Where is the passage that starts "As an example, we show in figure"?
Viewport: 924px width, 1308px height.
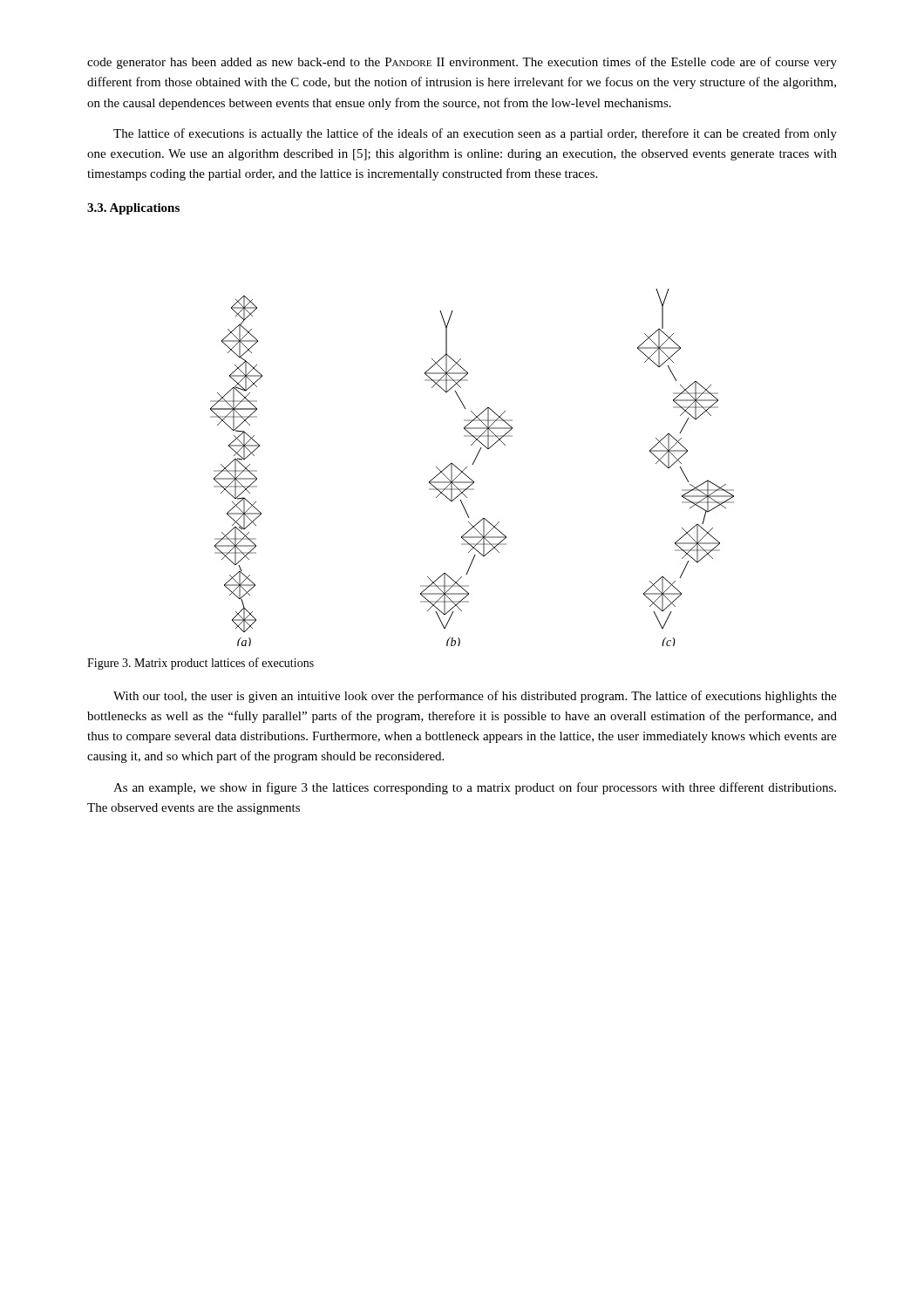click(x=462, y=798)
